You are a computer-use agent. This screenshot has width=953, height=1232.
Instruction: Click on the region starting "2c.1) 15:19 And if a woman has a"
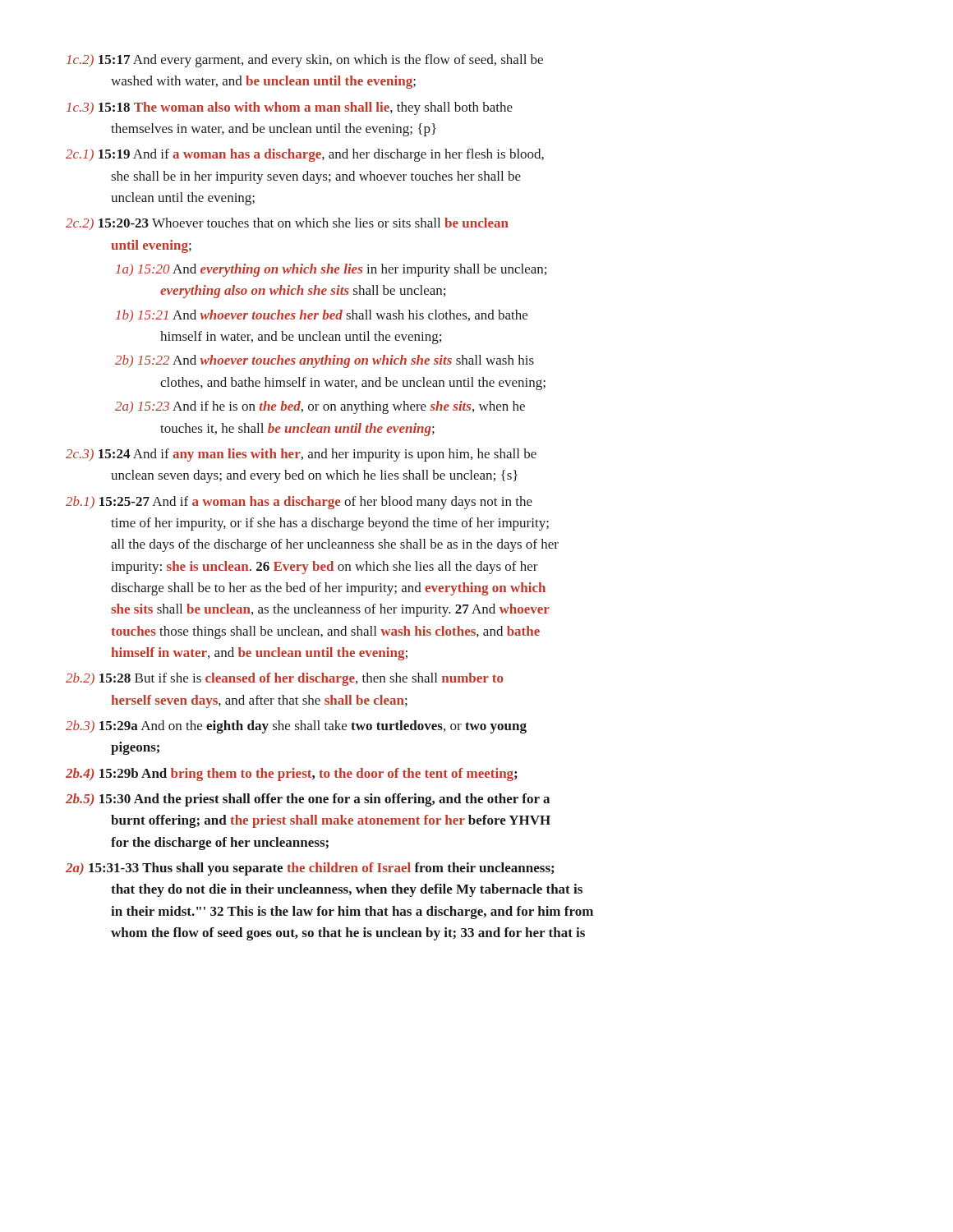pyautogui.click(x=476, y=176)
